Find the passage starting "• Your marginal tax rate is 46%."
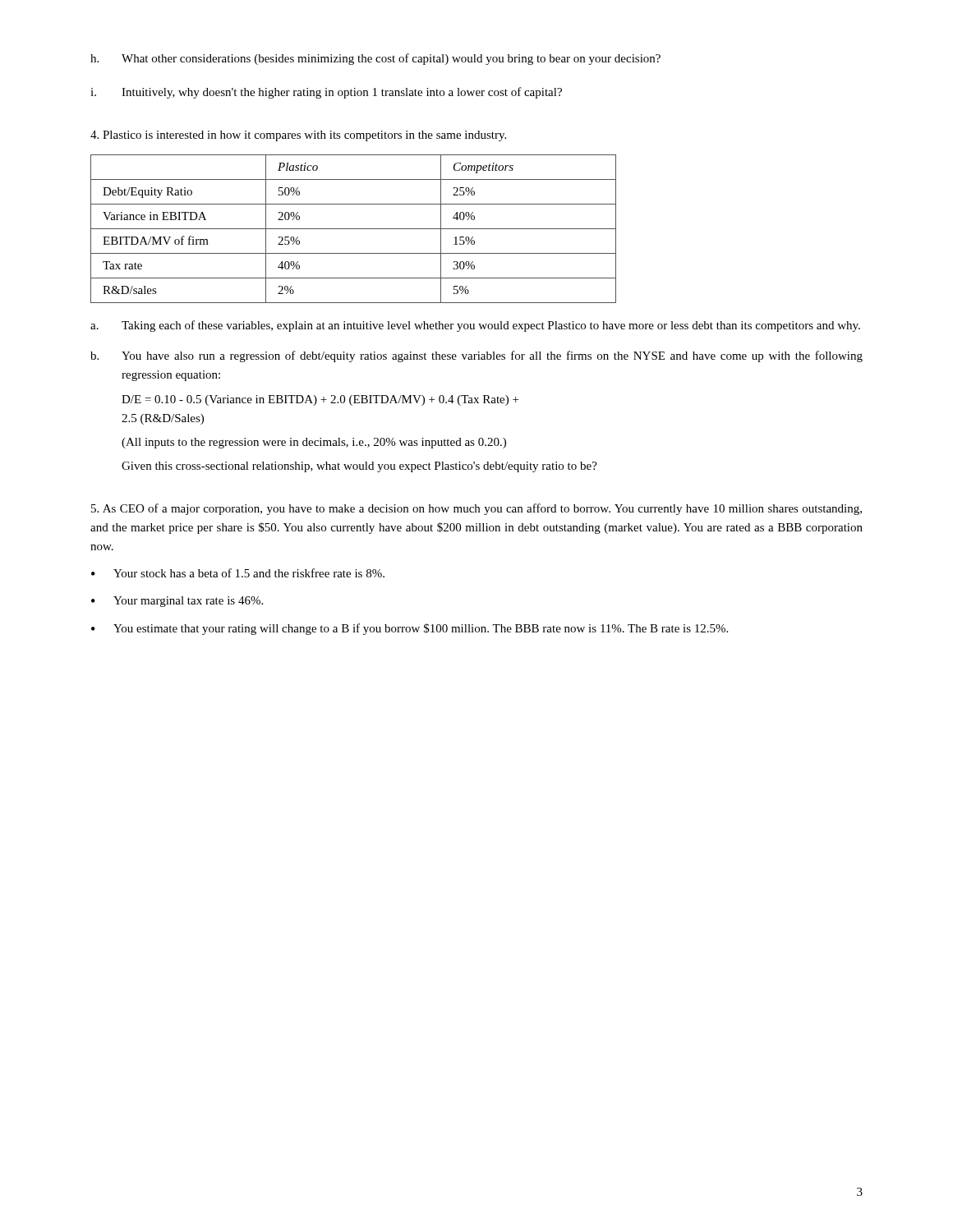The width and height of the screenshot is (953, 1232). tap(177, 602)
